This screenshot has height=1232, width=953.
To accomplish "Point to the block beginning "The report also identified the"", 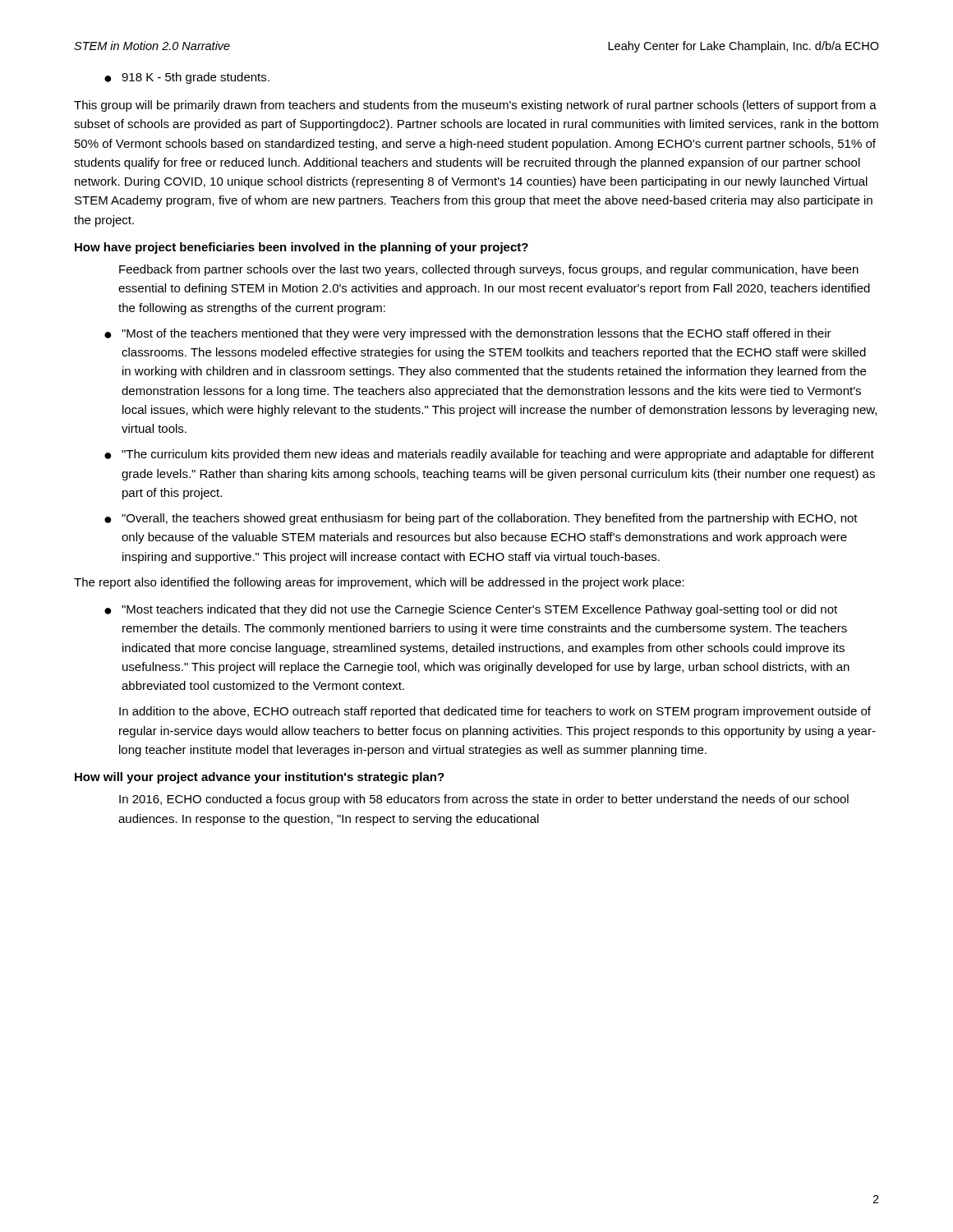I will click(x=379, y=582).
